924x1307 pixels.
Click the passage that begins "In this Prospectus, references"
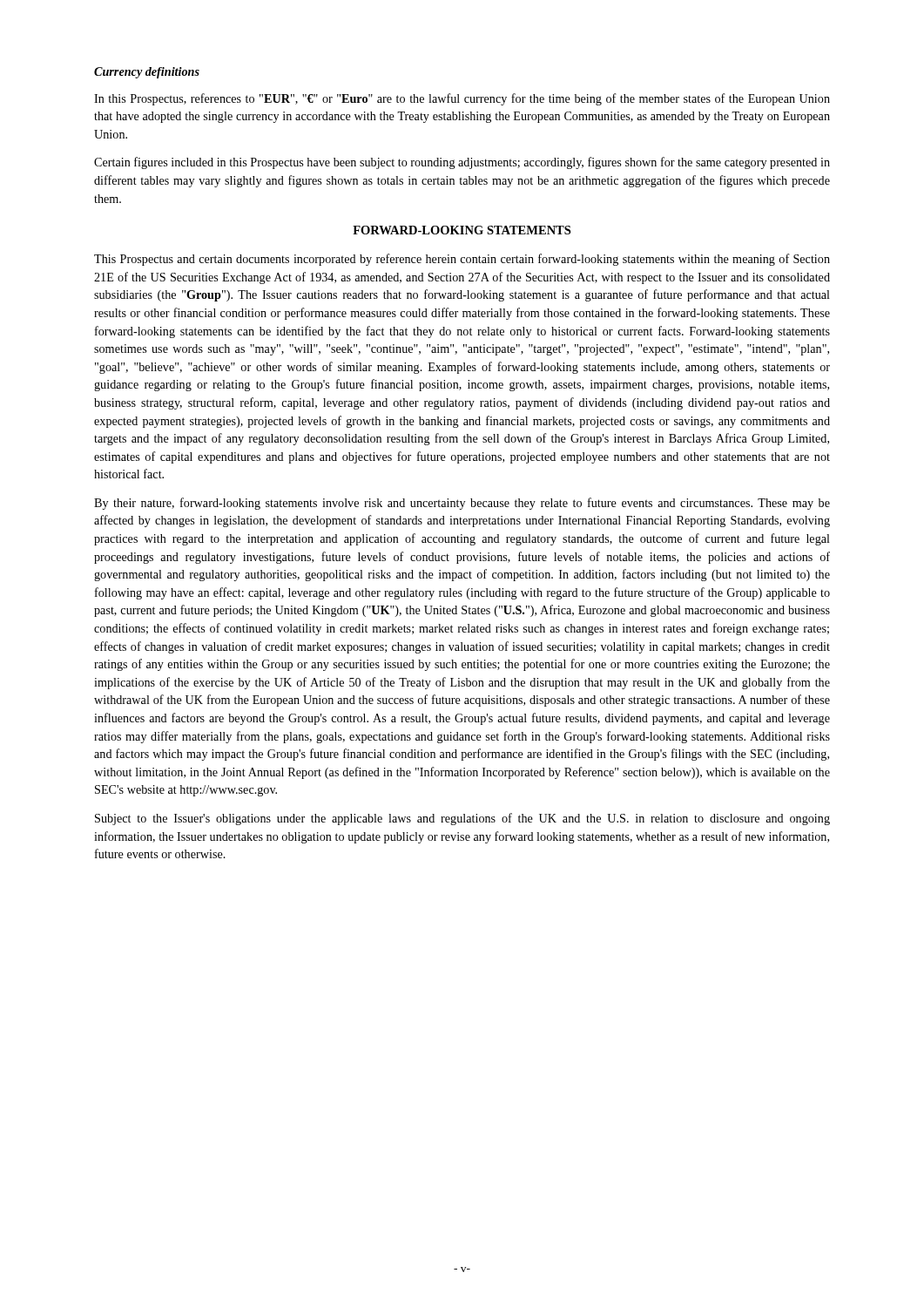coord(462,116)
